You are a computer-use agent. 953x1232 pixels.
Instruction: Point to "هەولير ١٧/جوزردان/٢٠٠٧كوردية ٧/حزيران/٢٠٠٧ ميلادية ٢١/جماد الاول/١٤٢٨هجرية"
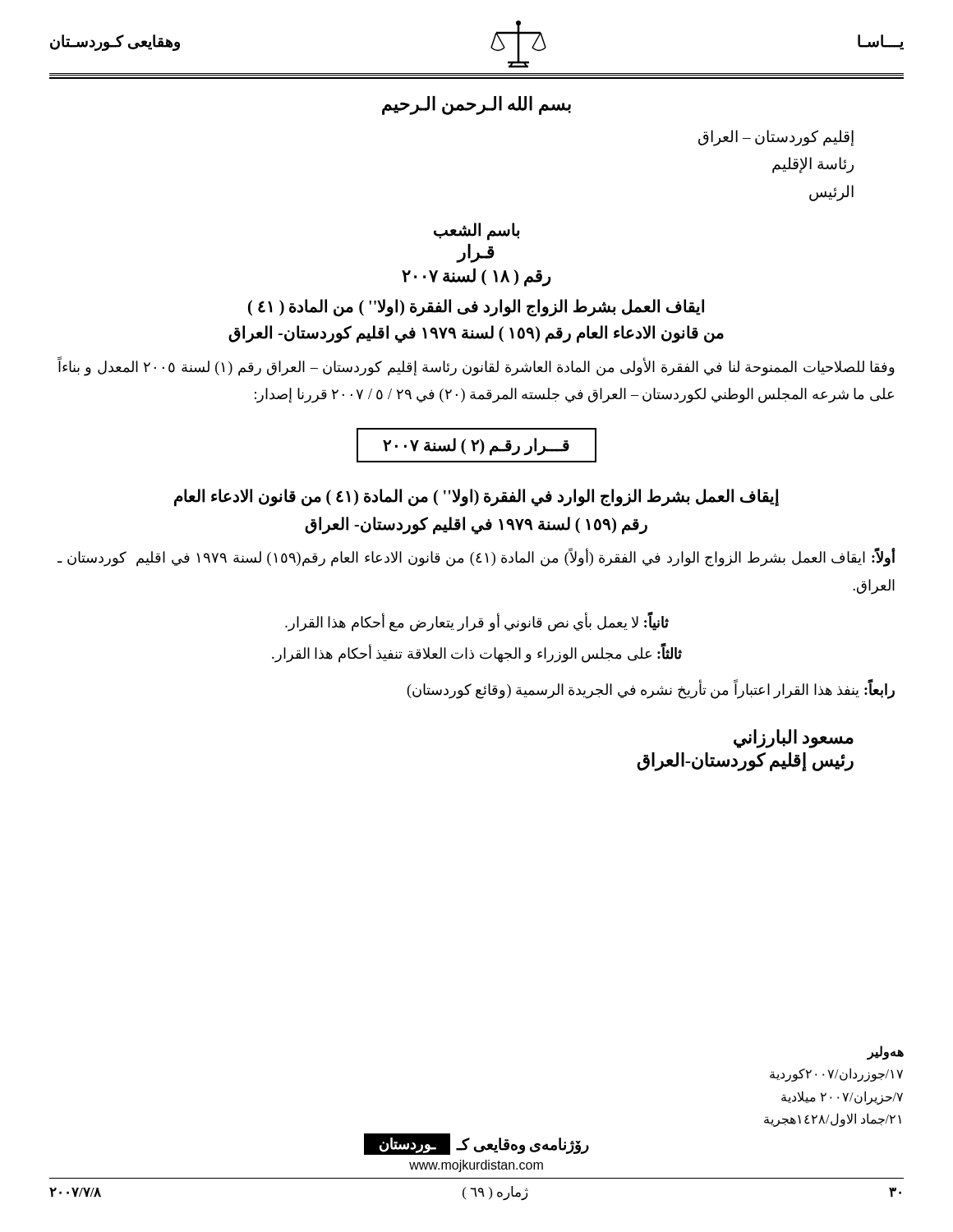click(x=834, y=1085)
